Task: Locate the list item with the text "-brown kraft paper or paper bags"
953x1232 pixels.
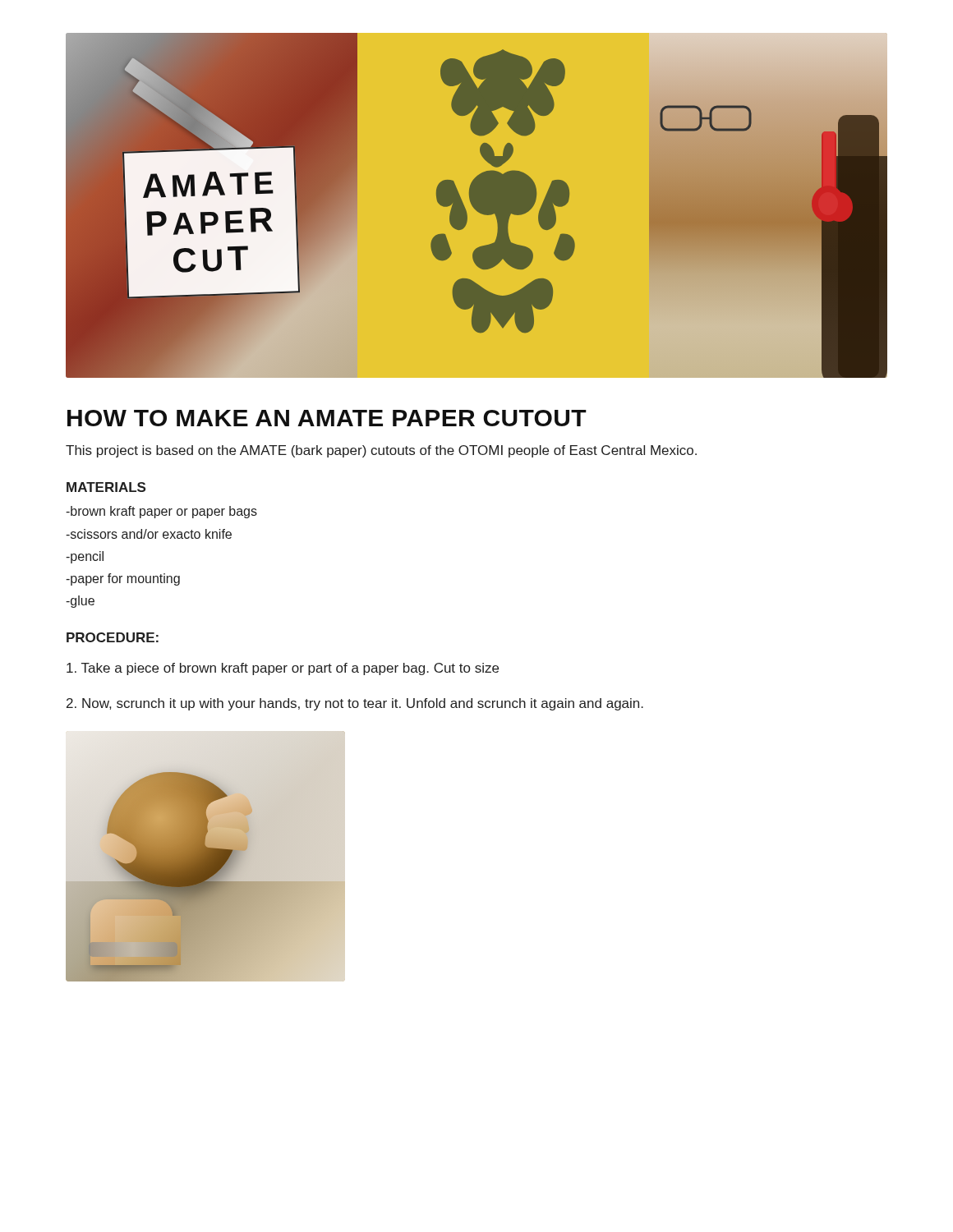Action: pyautogui.click(x=161, y=512)
